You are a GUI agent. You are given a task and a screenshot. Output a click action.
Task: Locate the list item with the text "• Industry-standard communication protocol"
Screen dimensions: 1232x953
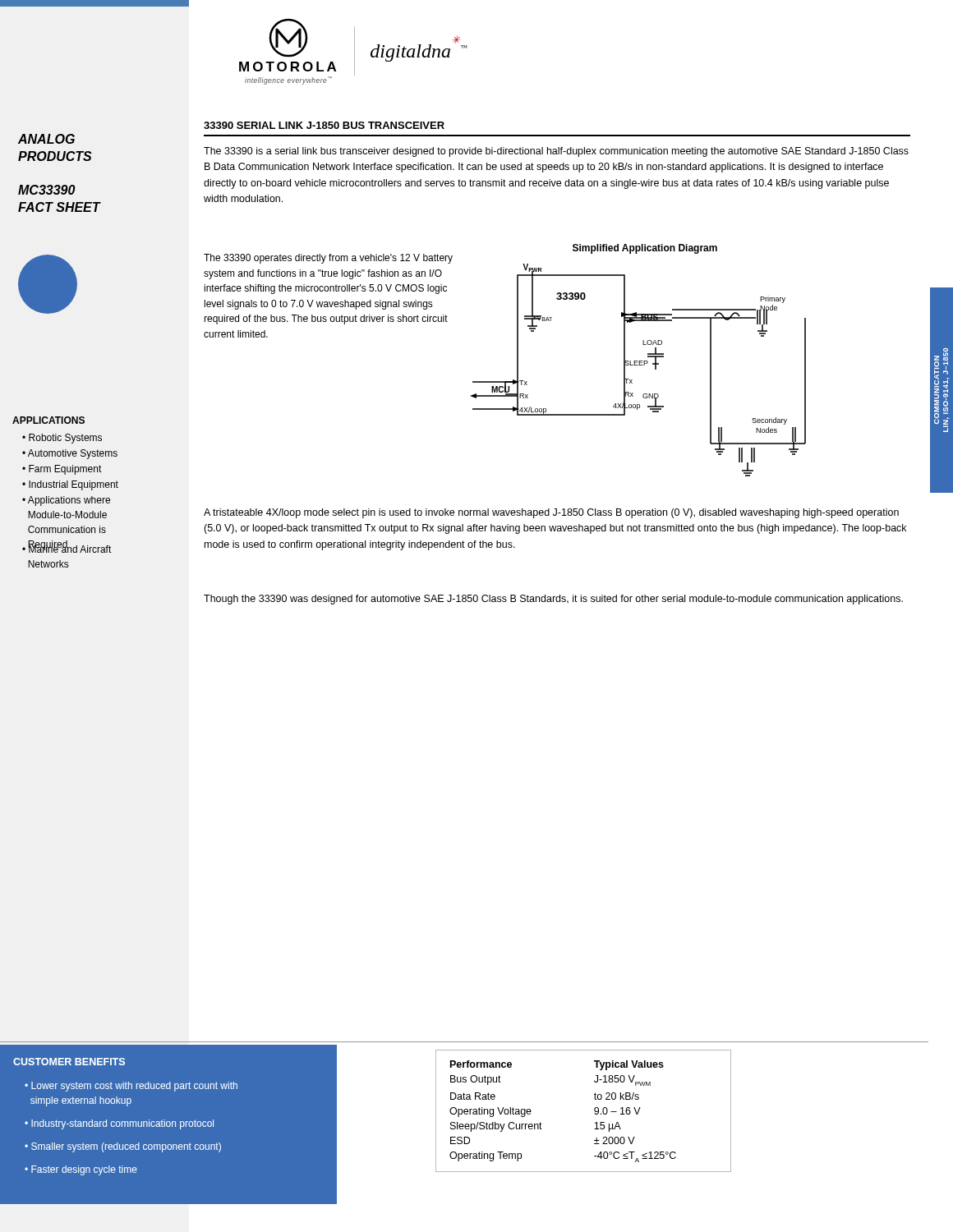click(120, 1124)
